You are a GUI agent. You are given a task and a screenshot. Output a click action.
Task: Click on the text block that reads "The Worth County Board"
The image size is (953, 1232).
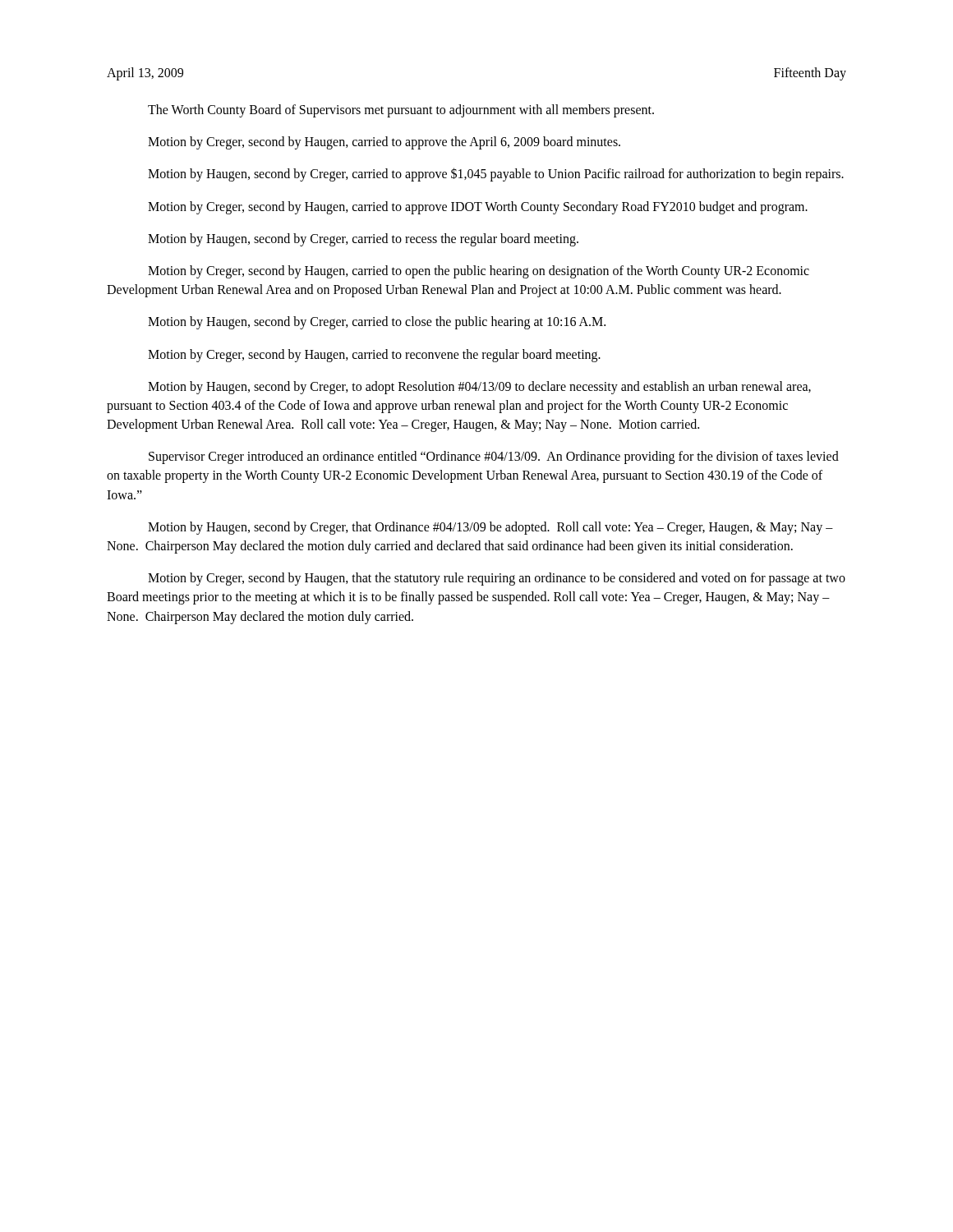tap(401, 110)
